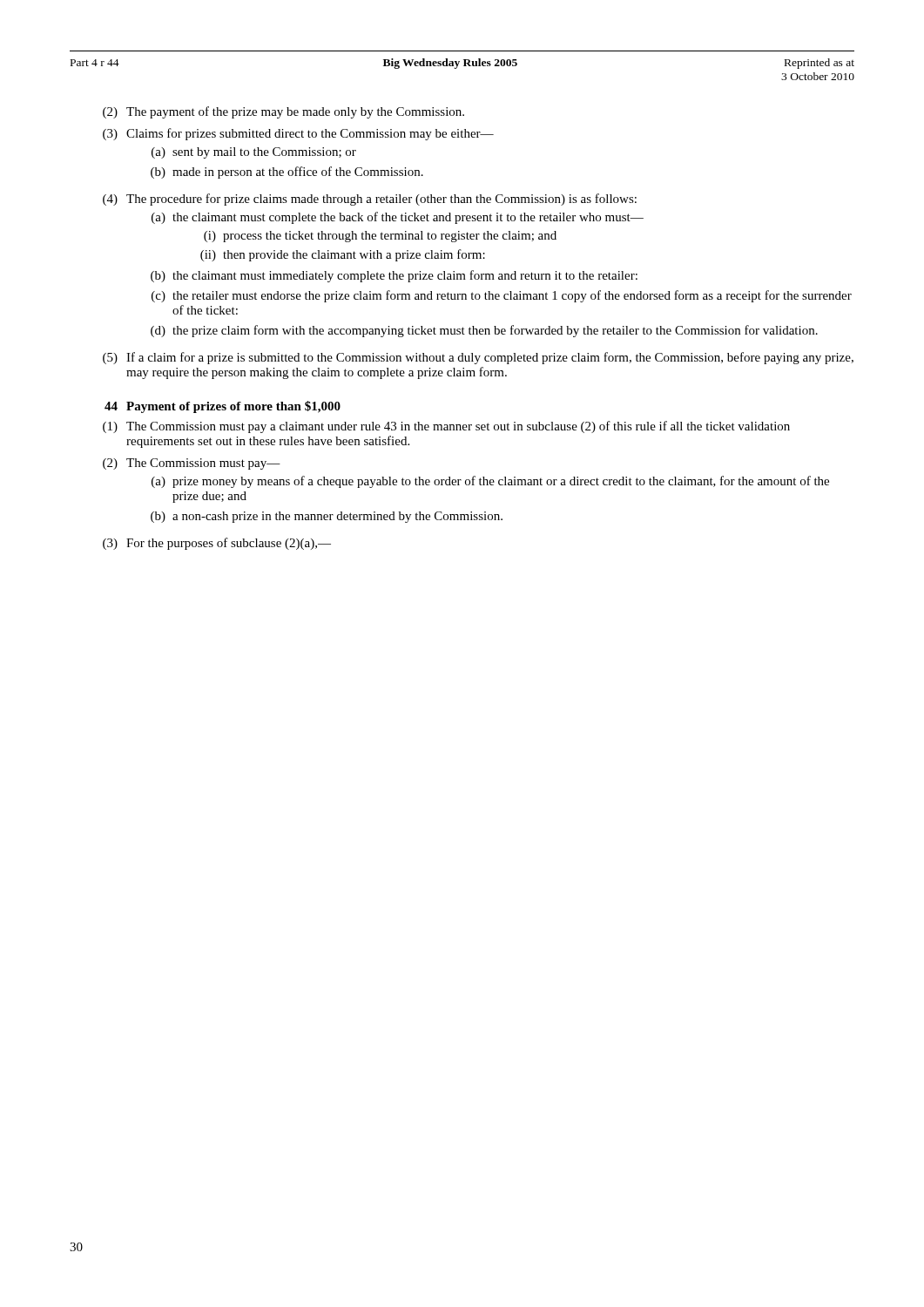The width and height of the screenshot is (924, 1307).
Task: Find the block starting "(5) If a claim for a"
Action: pyautogui.click(x=462, y=365)
